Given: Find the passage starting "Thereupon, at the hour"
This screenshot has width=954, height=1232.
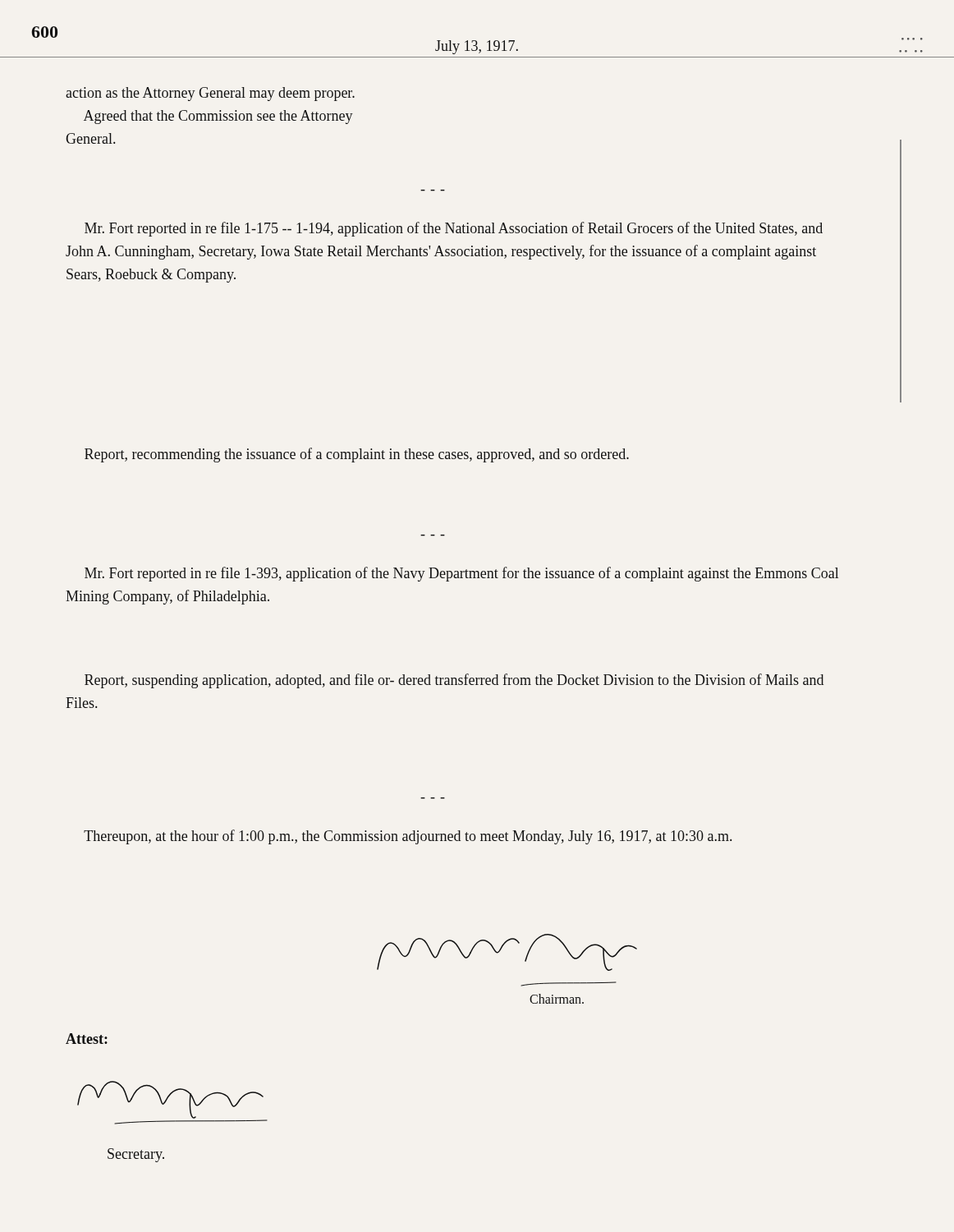Looking at the screenshot, I should click(399, 836).
